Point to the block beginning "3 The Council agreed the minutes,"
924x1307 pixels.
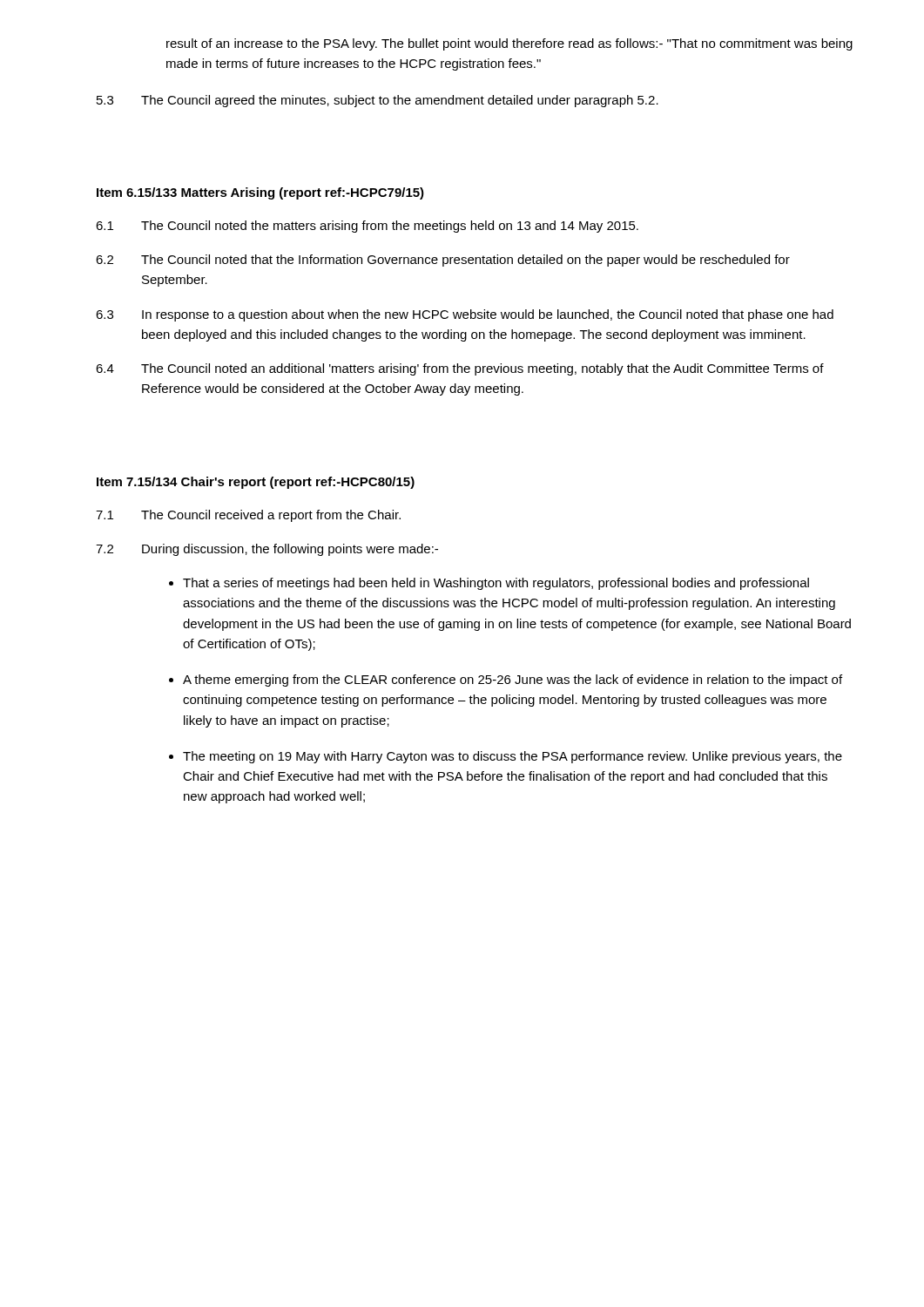(475, 99)
